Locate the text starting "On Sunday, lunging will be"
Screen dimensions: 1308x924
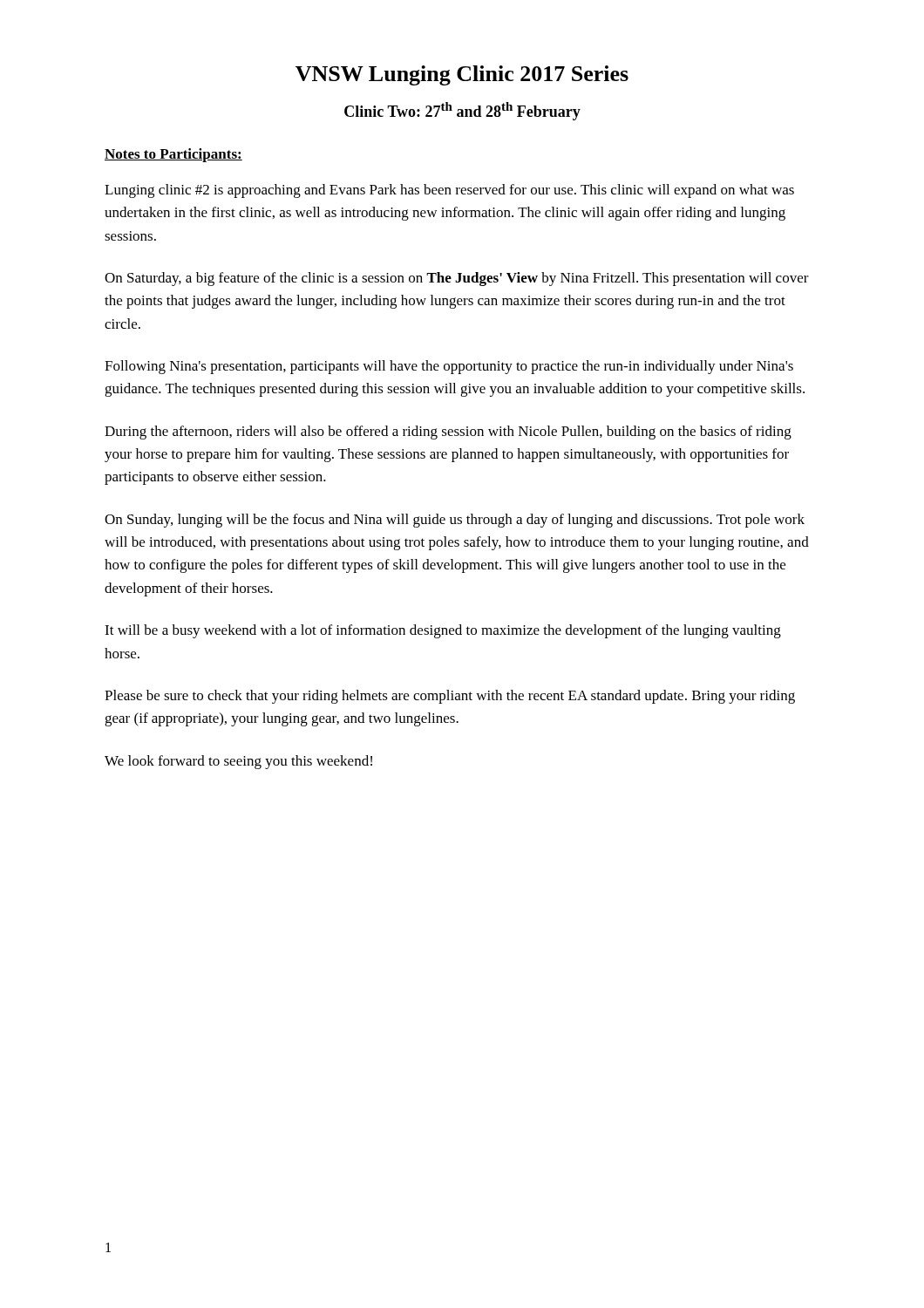(457, 554)
